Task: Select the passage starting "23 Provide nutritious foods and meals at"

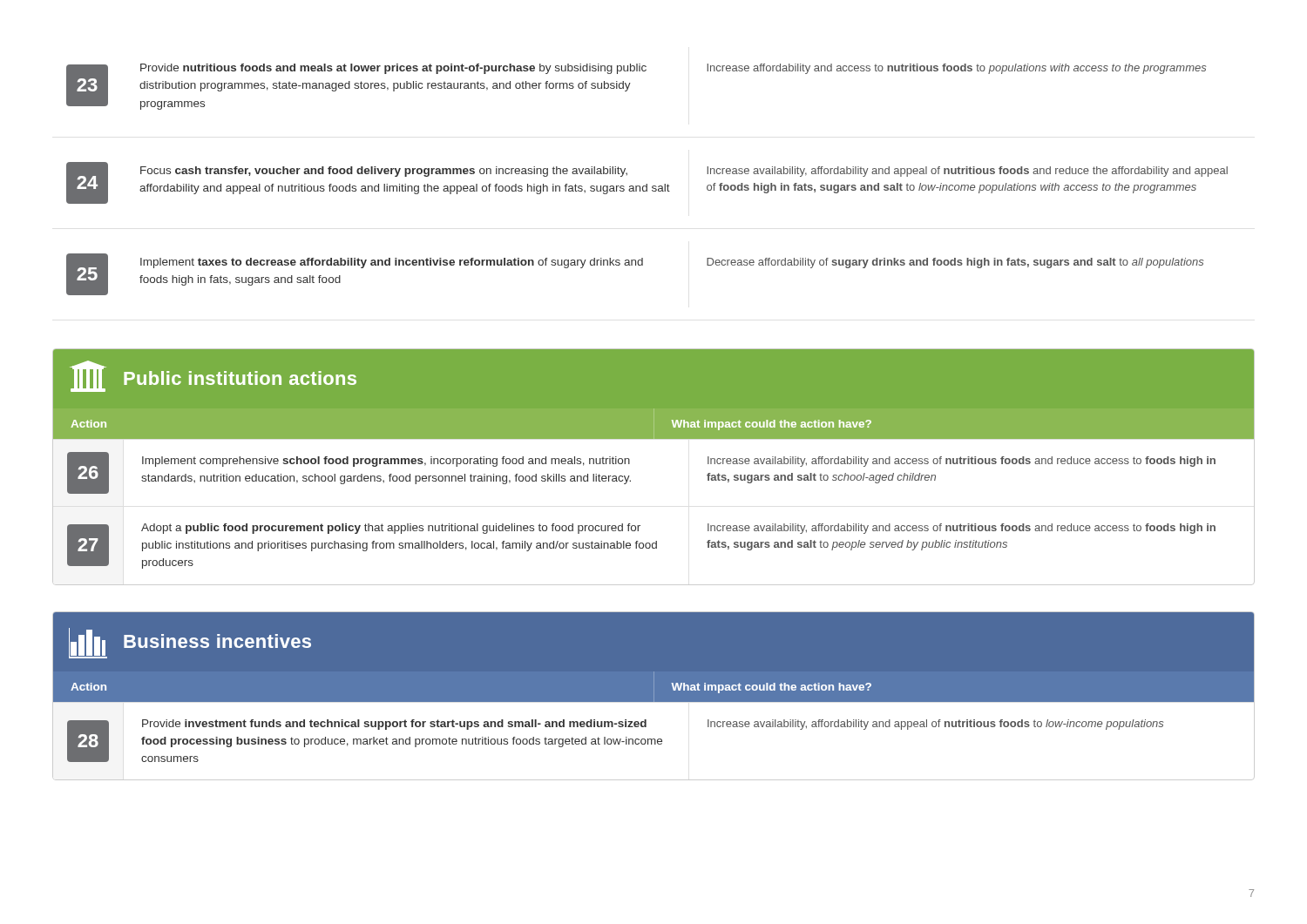Action: point(654,86)
